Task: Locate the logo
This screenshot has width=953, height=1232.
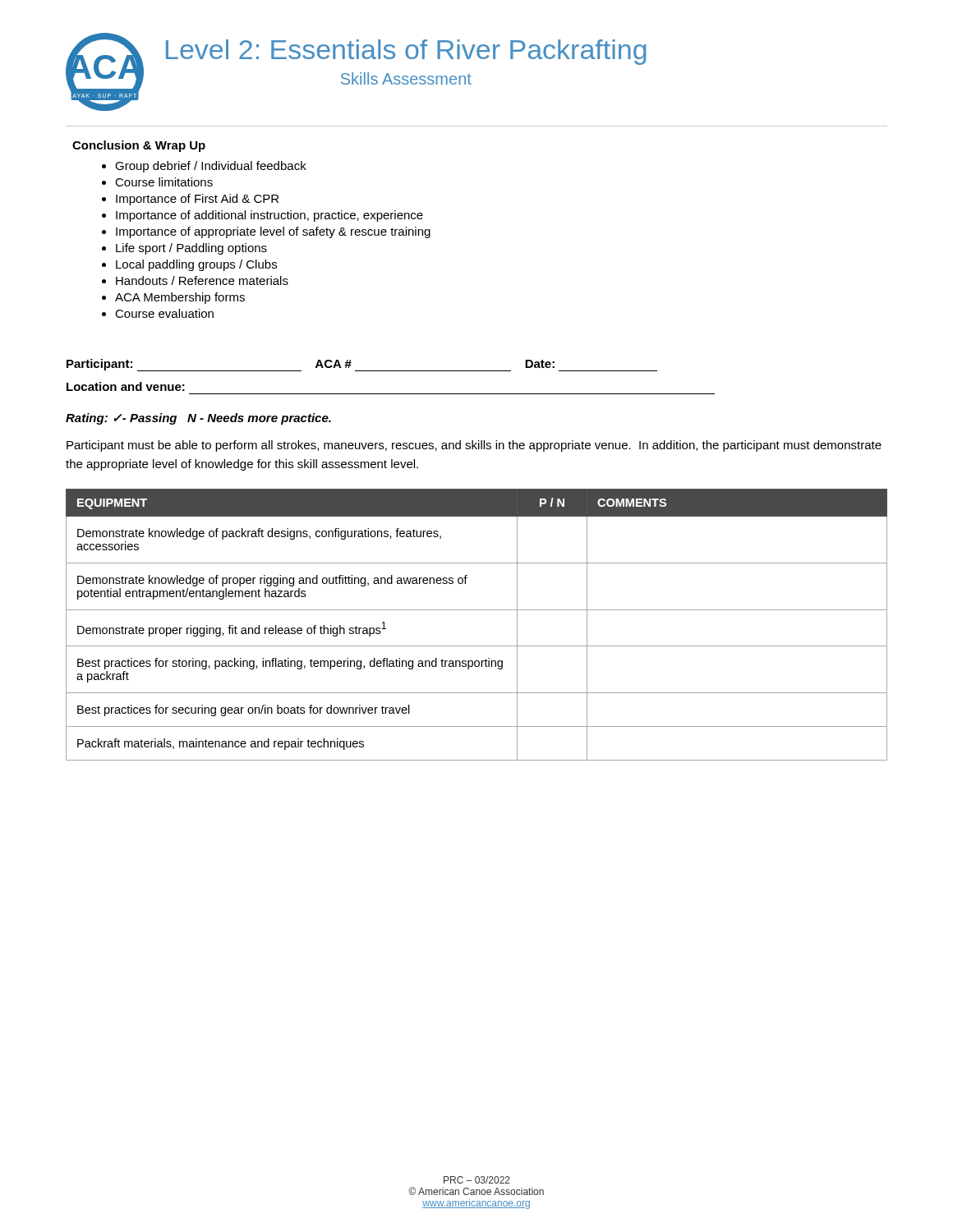Action: [x=105, y=72]
